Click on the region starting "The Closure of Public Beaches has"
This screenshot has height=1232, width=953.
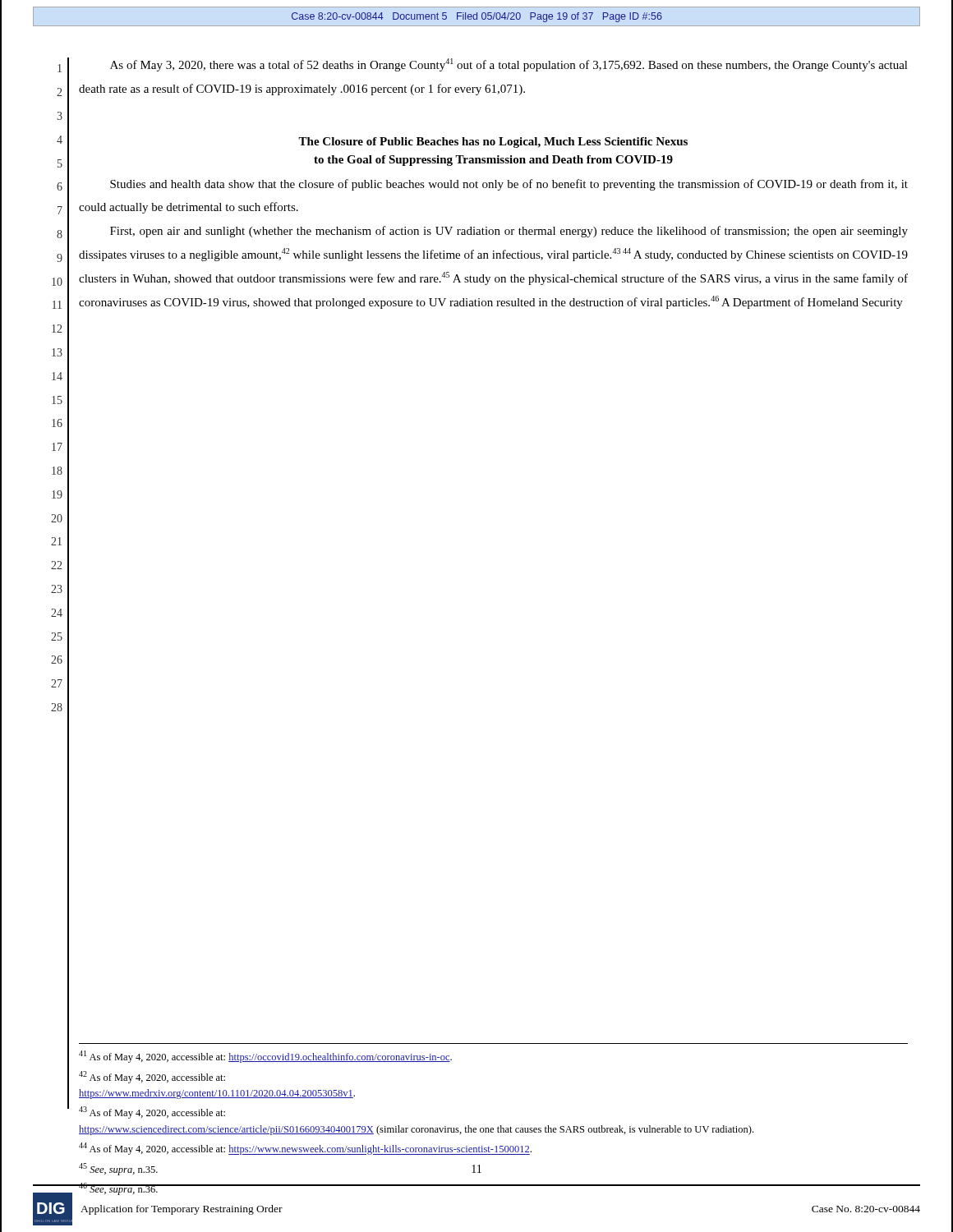(x=493, y=150)
